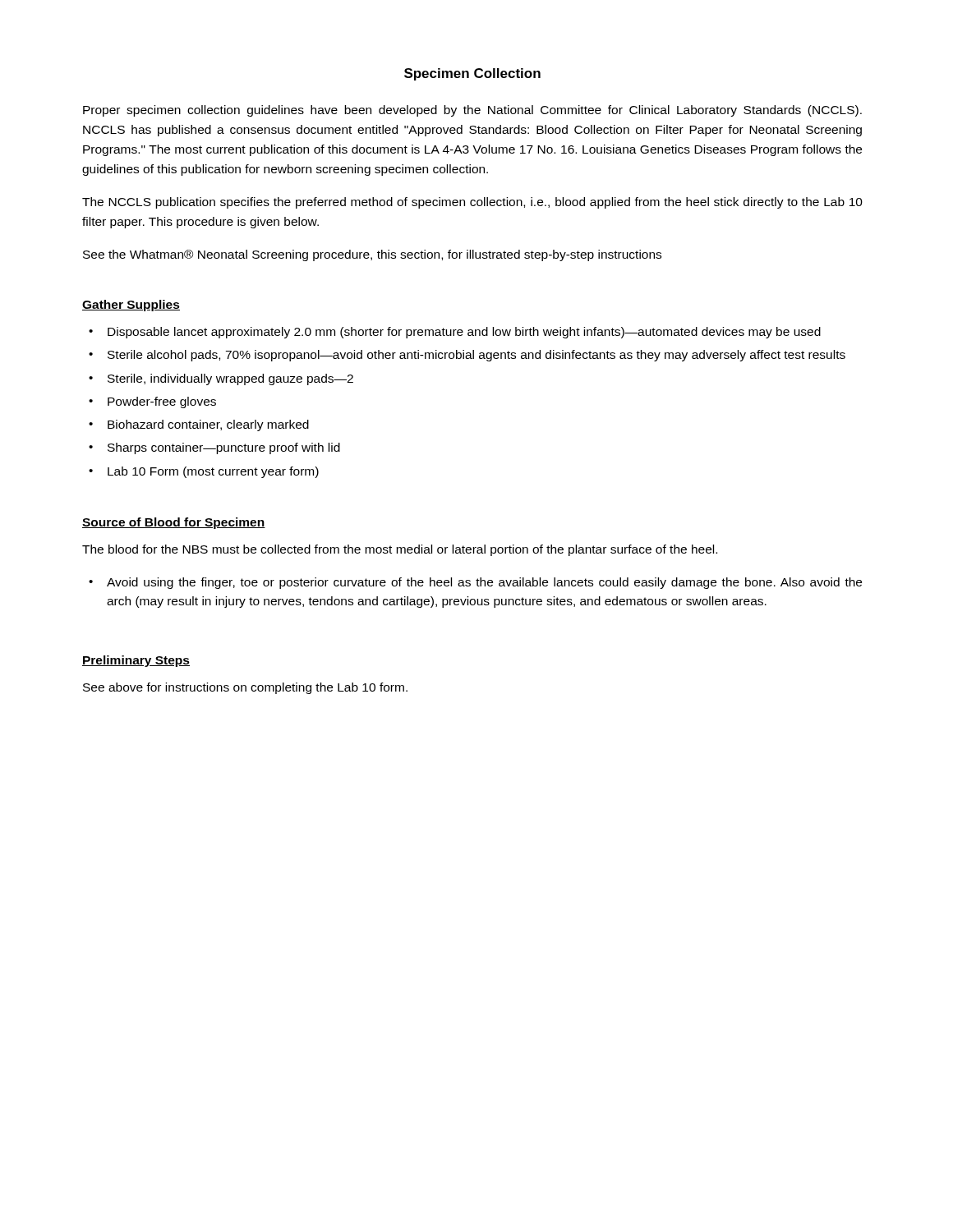953x1232 pixels.
Task: Click on the section header containing "Gather Supplies"
Action: (131, 304)
